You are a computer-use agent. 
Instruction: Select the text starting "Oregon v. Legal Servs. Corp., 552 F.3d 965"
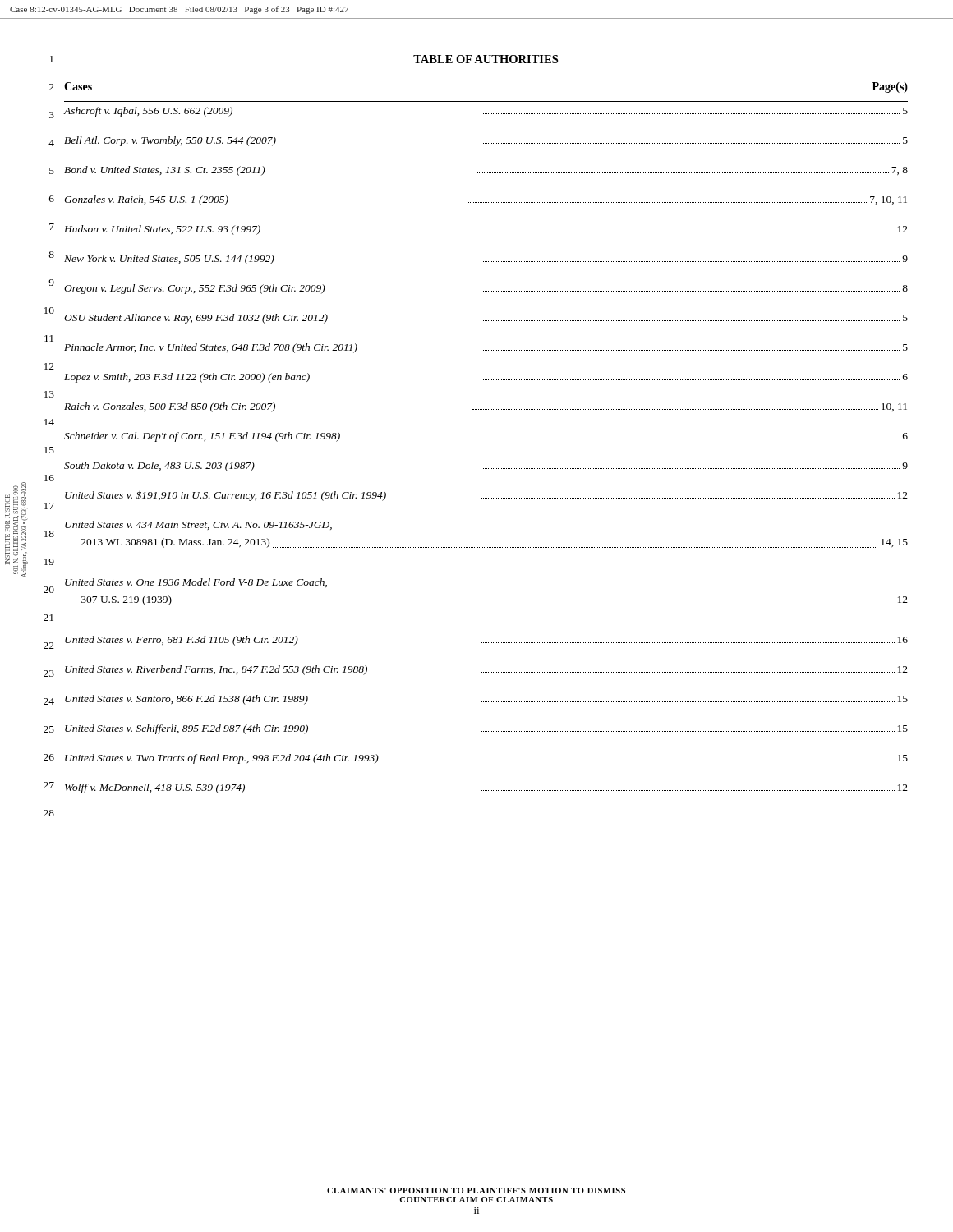click(x=486, y=289)
